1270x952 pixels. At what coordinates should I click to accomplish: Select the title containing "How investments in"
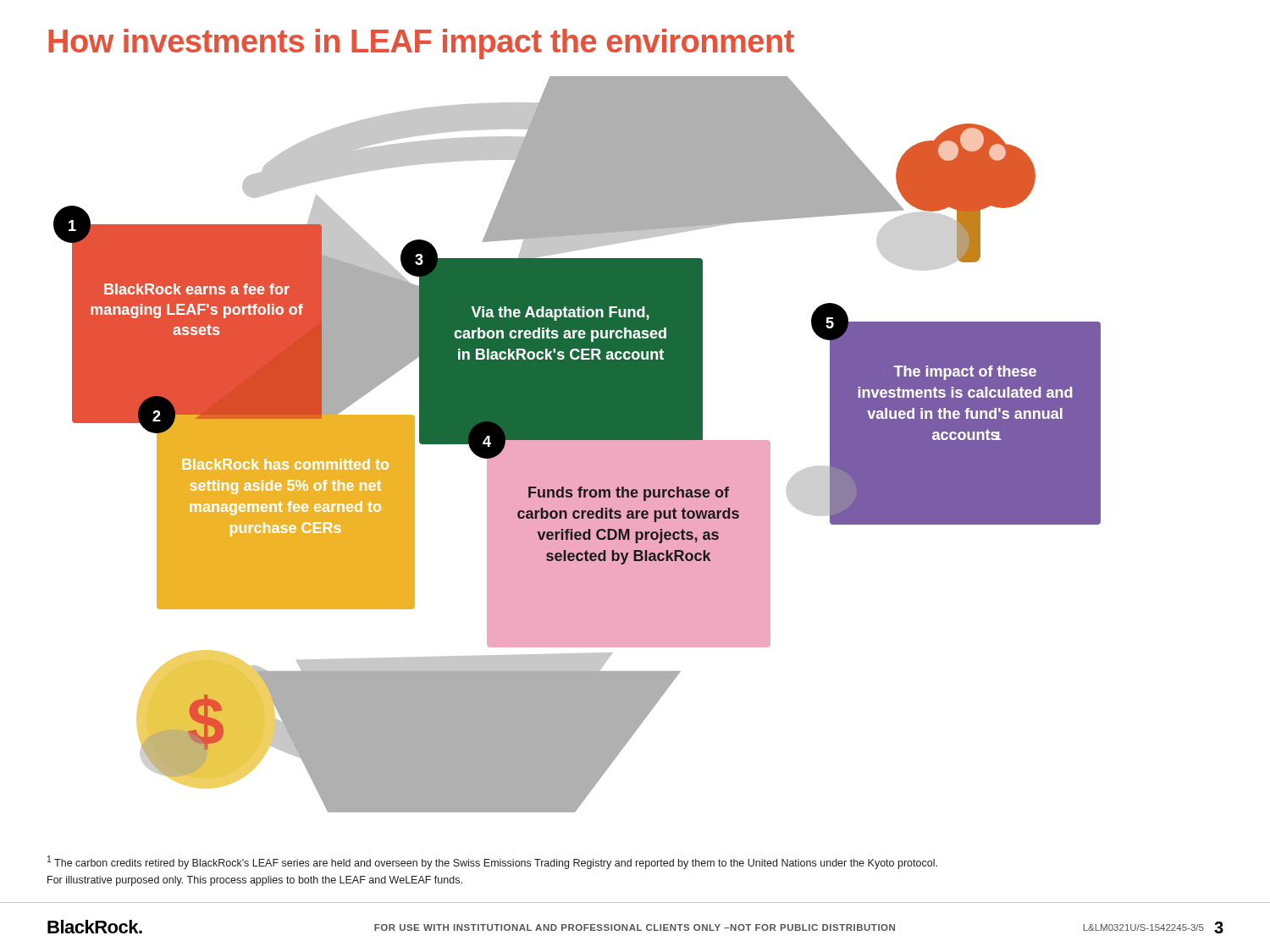[x=420, y=41]
